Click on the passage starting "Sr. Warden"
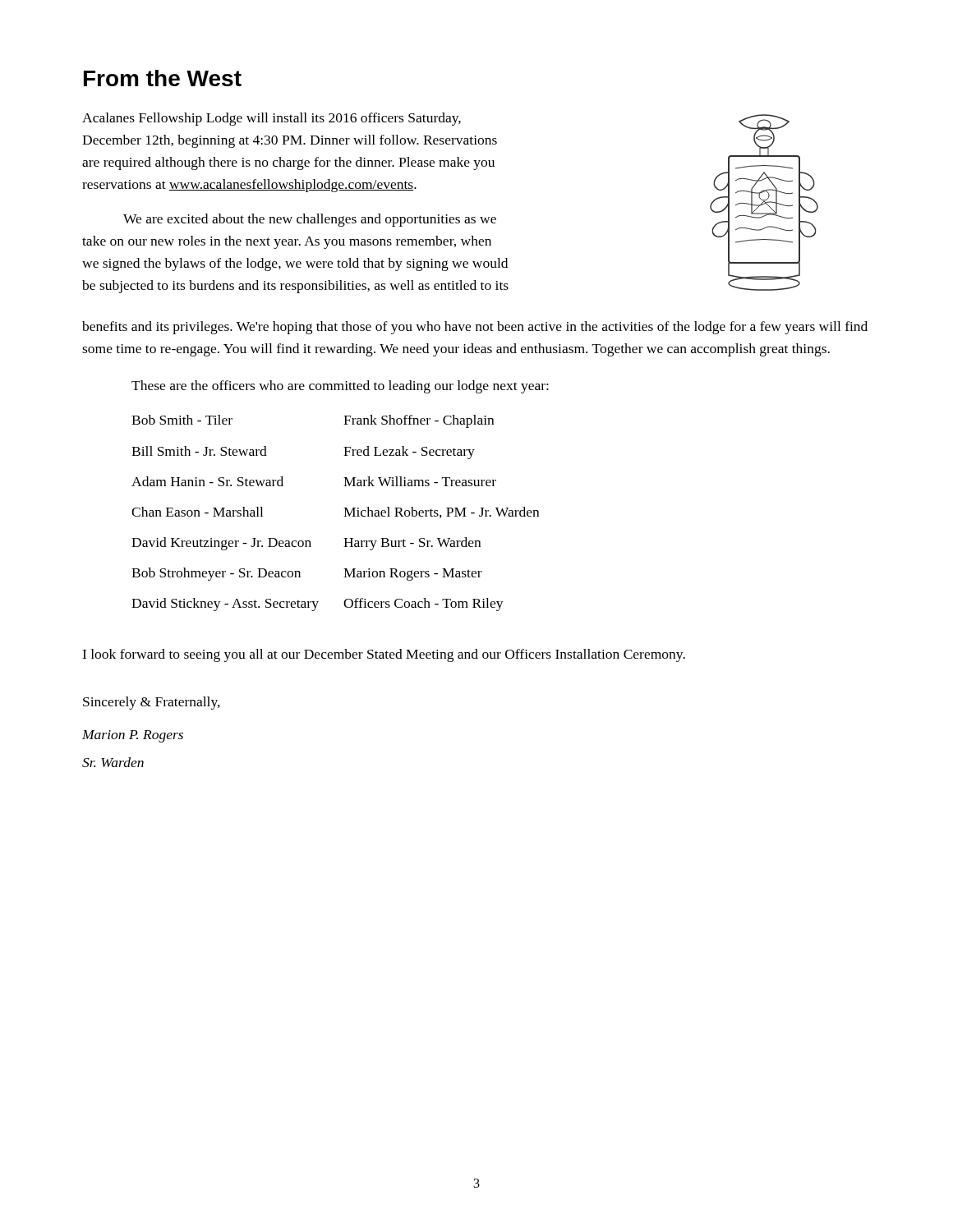The image size is (953, 1232). tap(113, 762)
